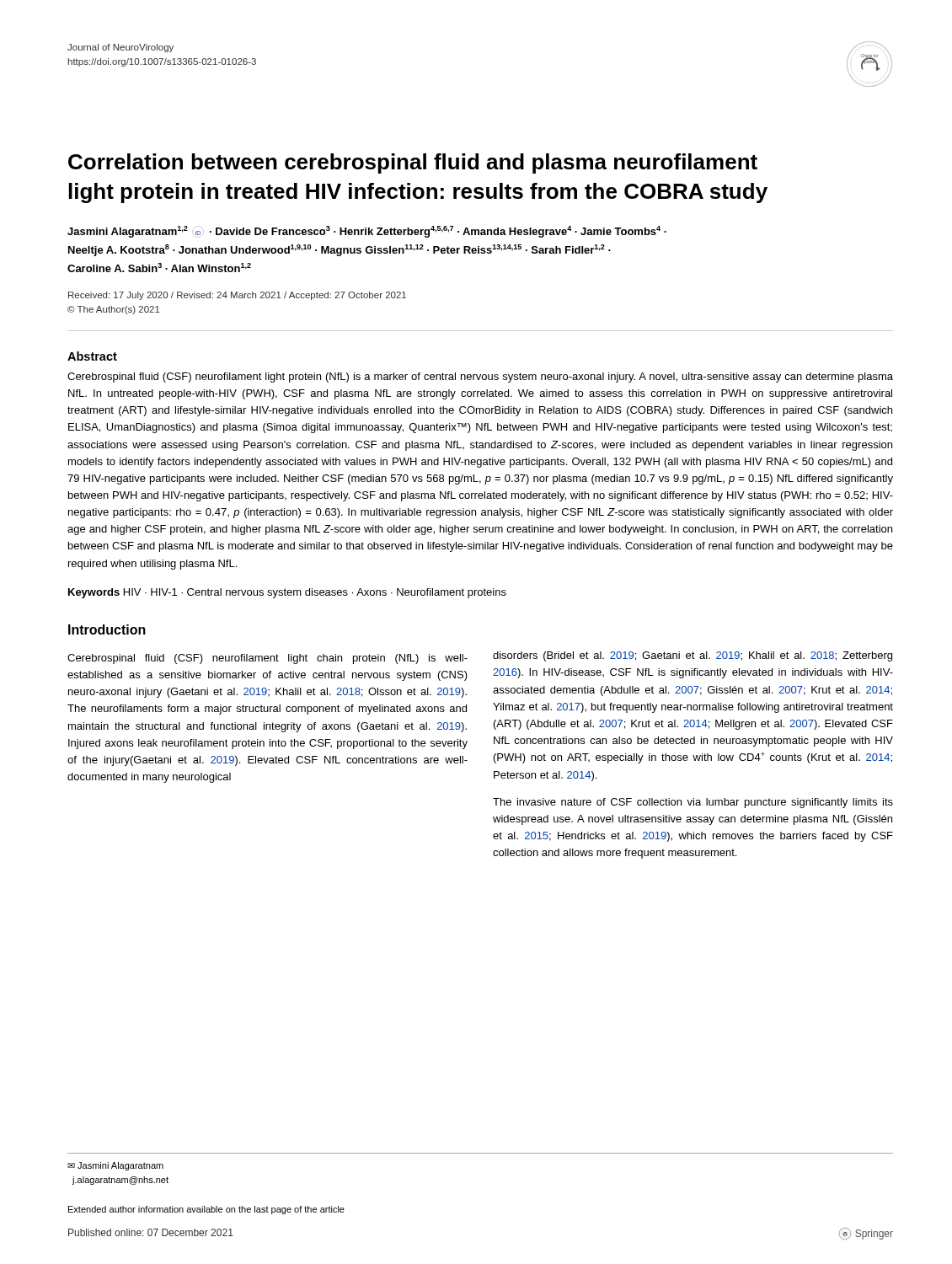Locate the text block containing "Received: 17 July 2020 / Revised: 24"
Screen dimensions: 1264x952
[237, 302]
